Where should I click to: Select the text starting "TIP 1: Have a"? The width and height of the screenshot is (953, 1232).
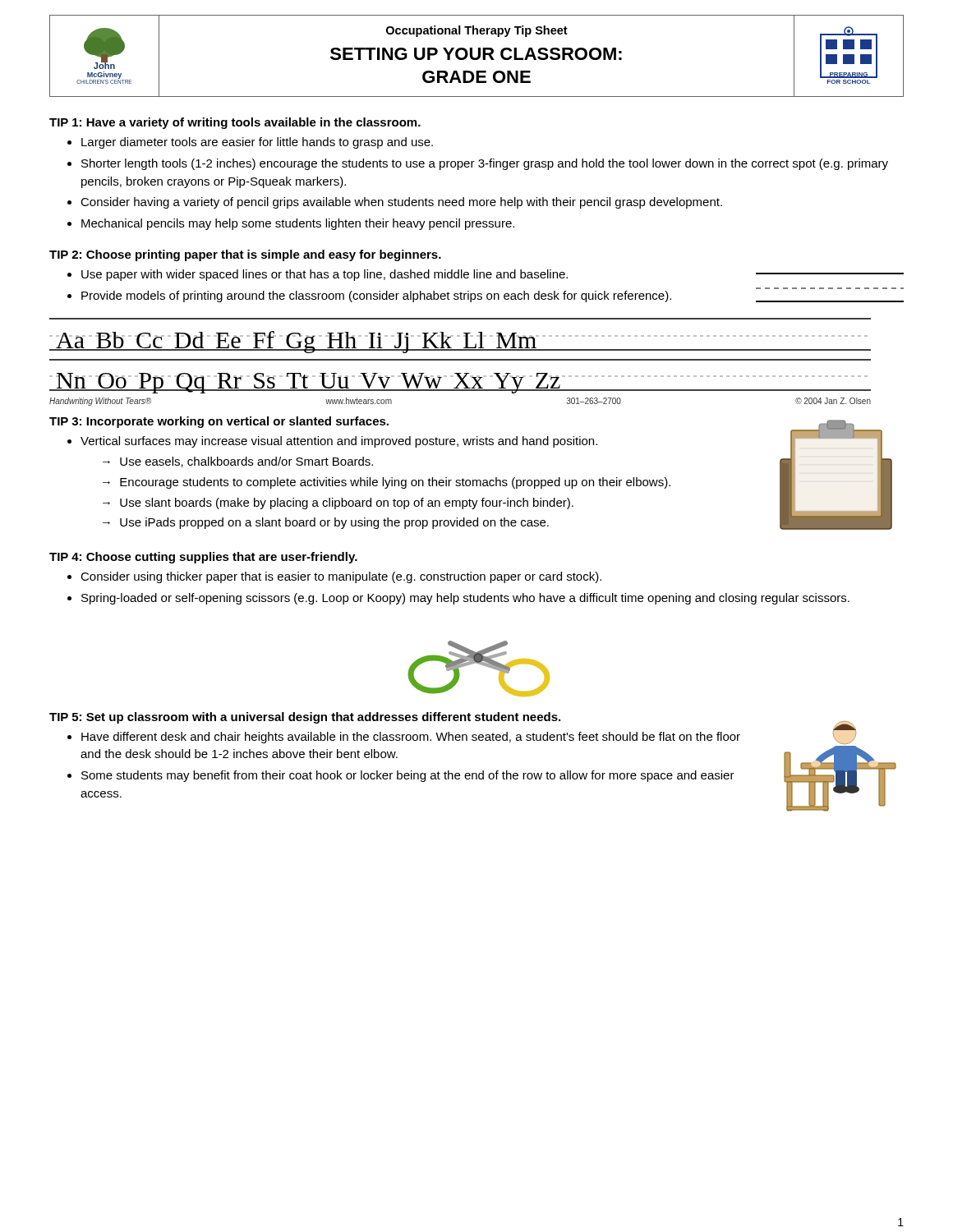(x=235, y=122)
